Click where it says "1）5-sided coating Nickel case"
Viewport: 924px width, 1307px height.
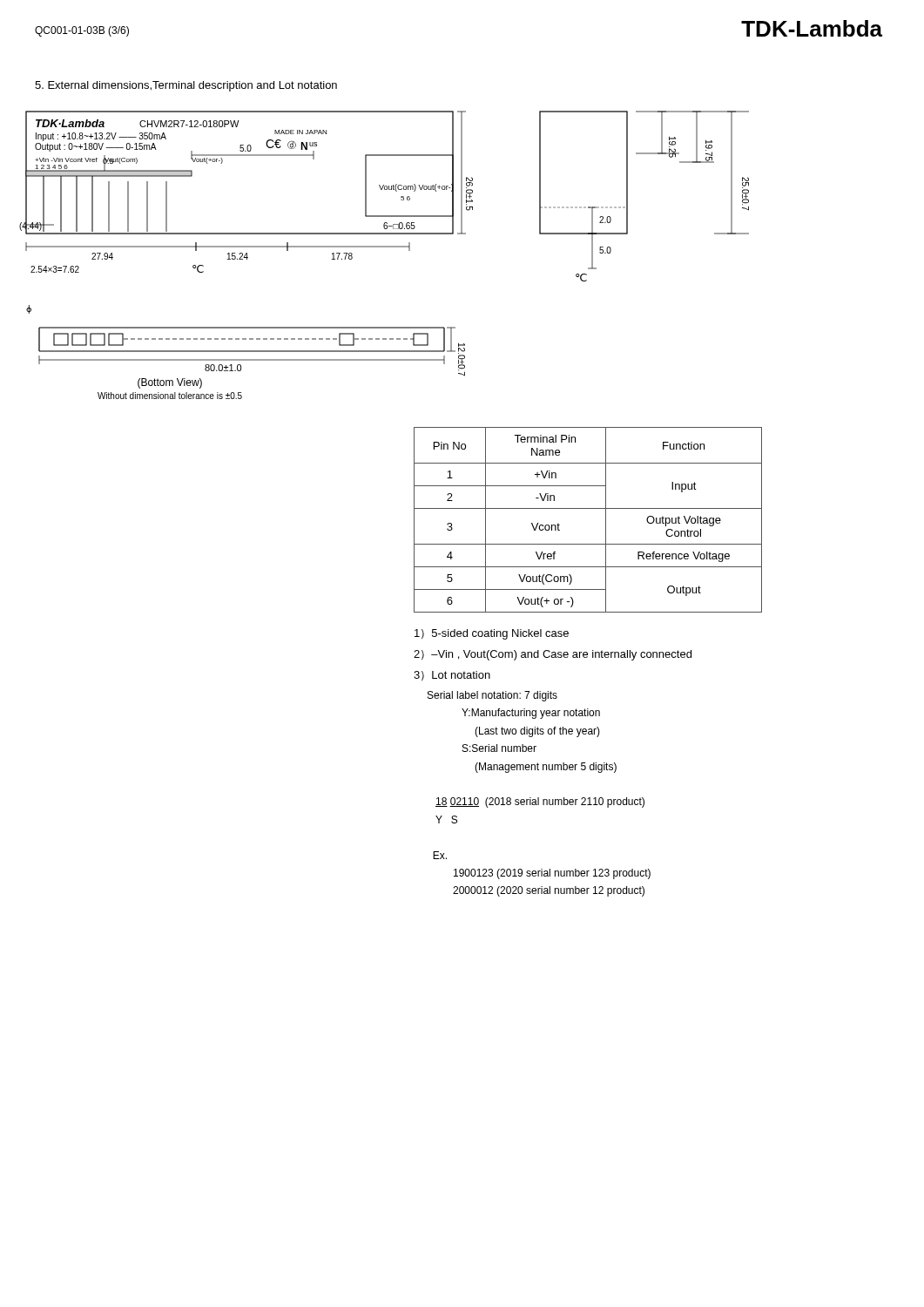click(491, 633)
